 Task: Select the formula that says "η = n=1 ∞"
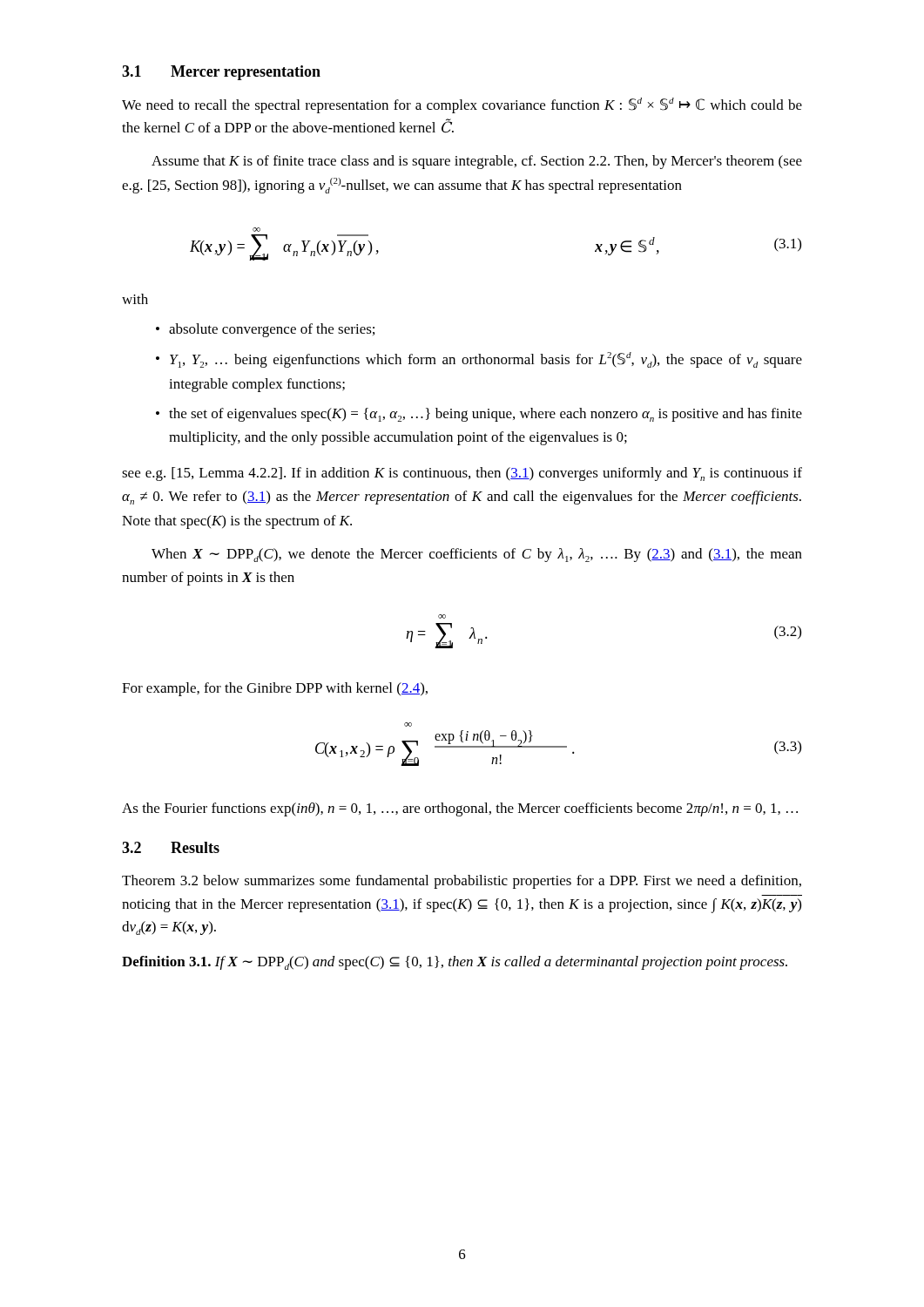click(442, 616)
